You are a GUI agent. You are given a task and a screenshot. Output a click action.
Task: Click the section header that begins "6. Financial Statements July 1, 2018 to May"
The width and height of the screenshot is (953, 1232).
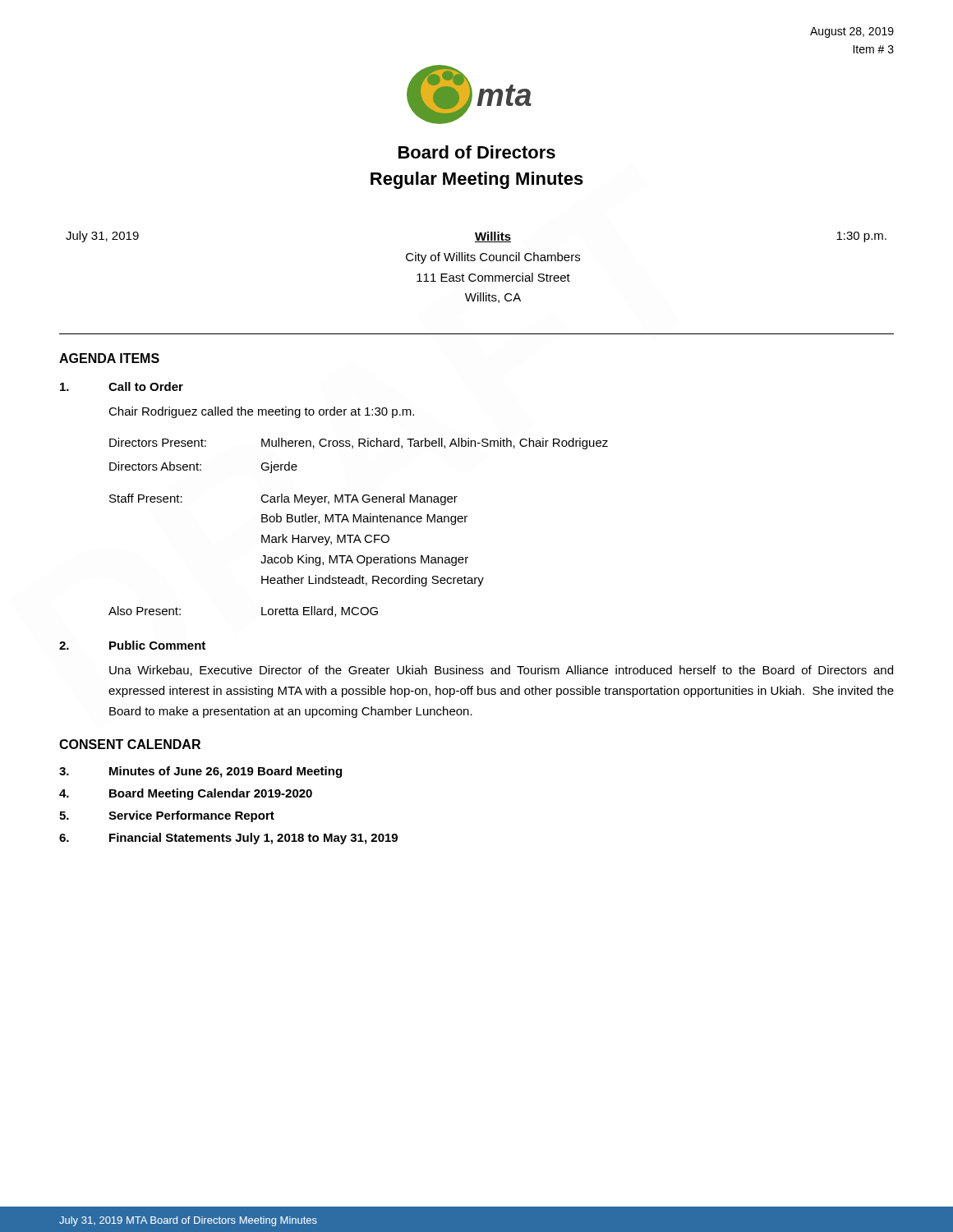[x=229, y=838]
